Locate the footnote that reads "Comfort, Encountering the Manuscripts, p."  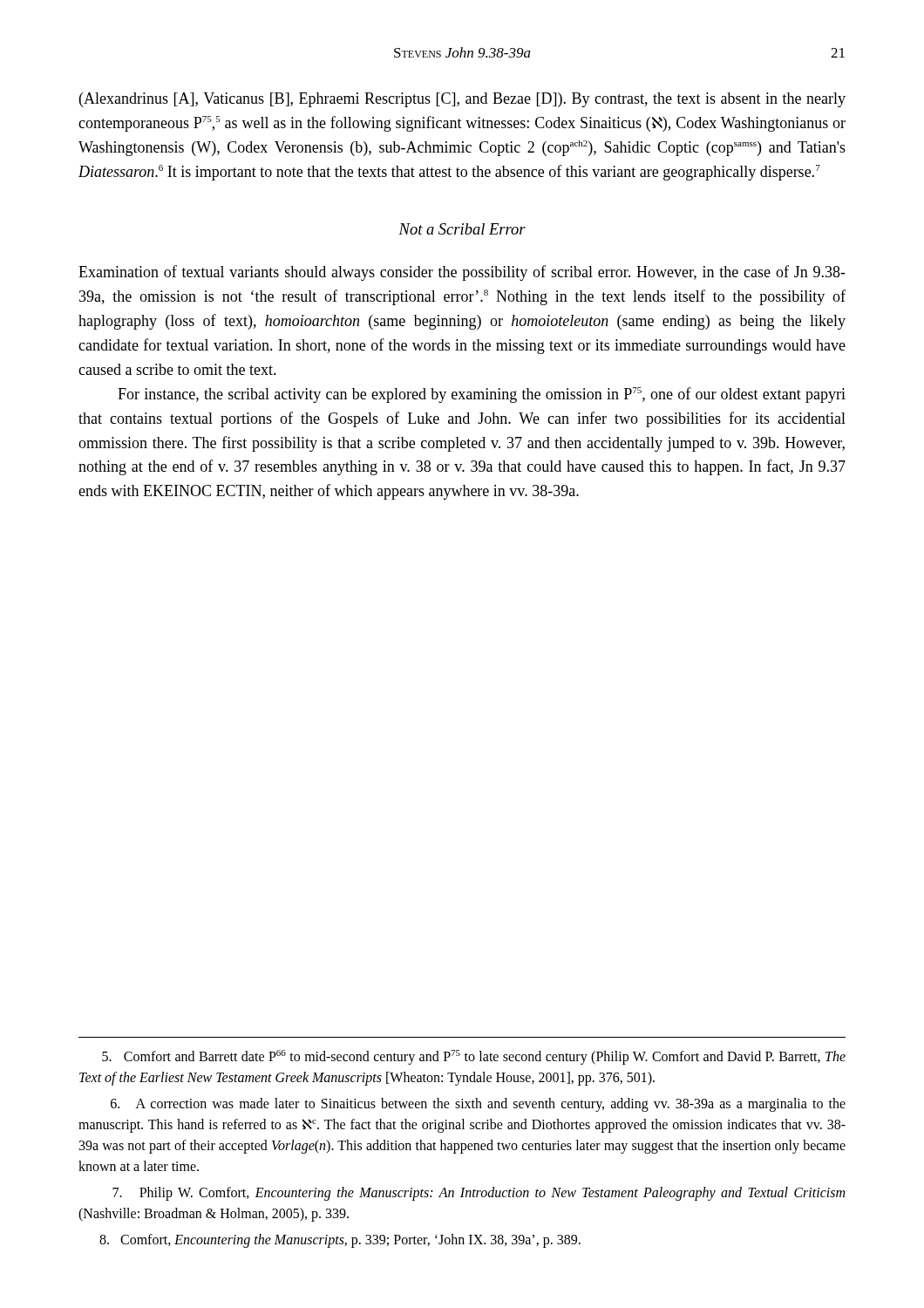(330, 1240)
